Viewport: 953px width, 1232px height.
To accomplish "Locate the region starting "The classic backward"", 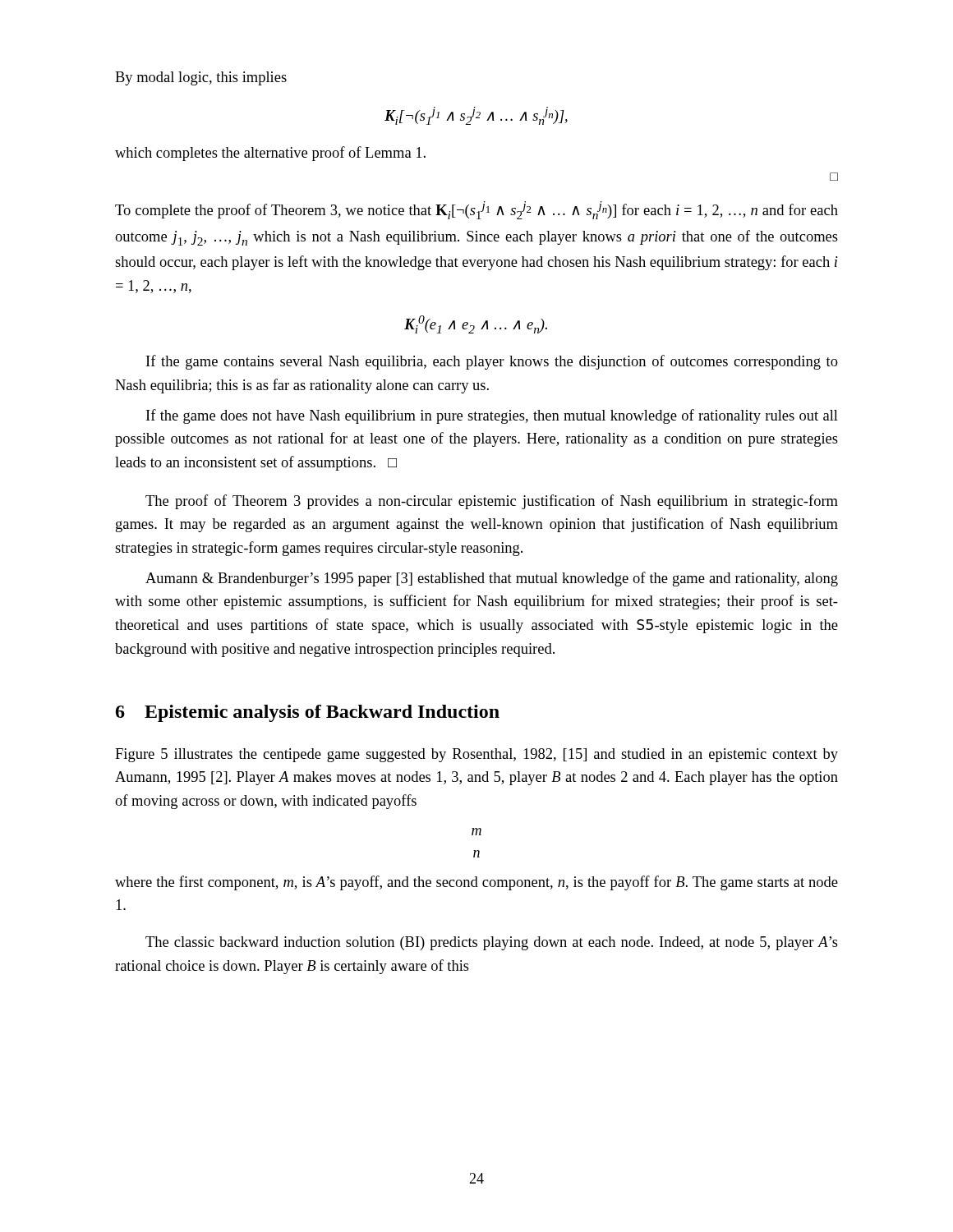I will coord(476,954).
